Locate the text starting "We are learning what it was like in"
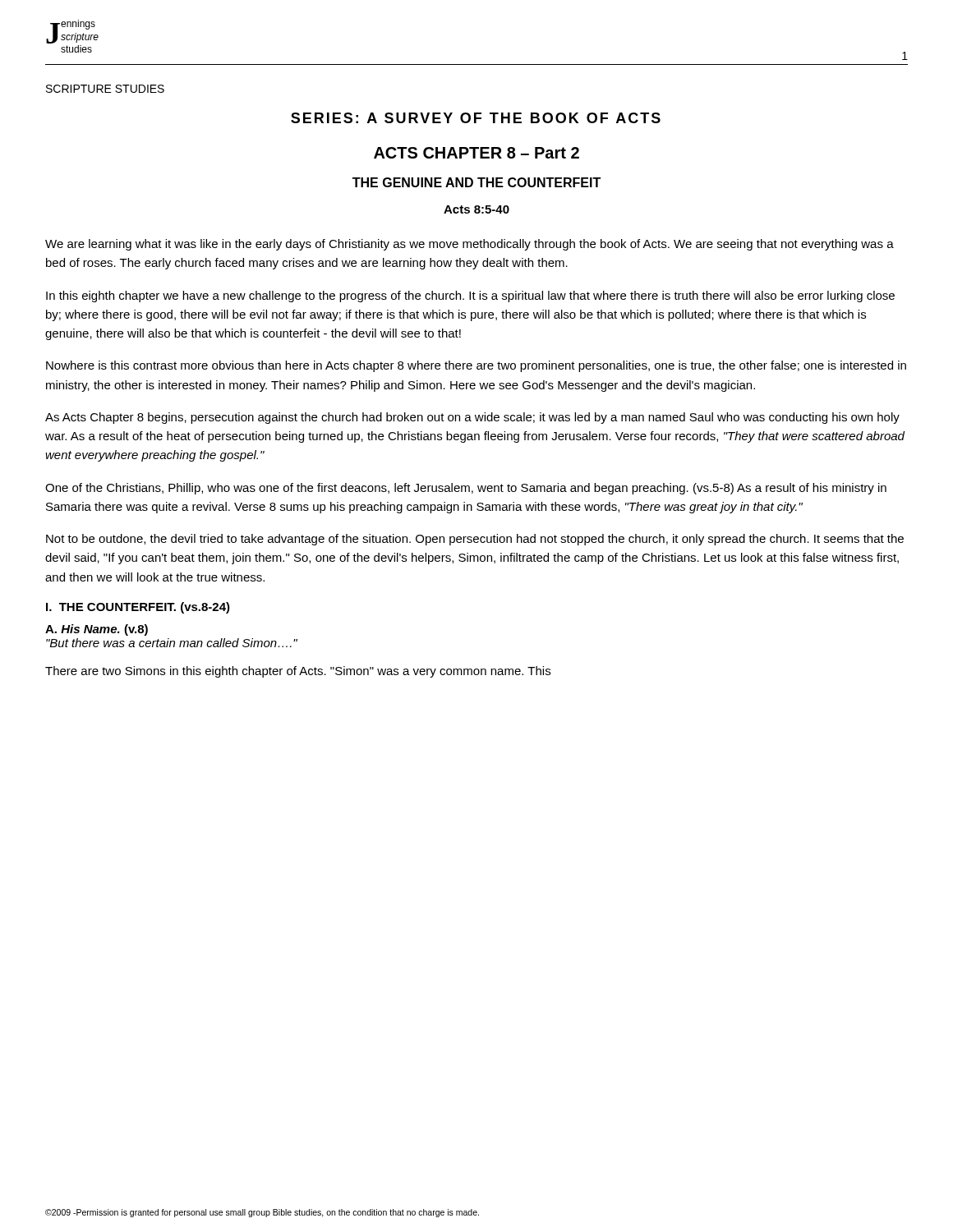This screenshot has height=1232, width=953. pos(469,253)
